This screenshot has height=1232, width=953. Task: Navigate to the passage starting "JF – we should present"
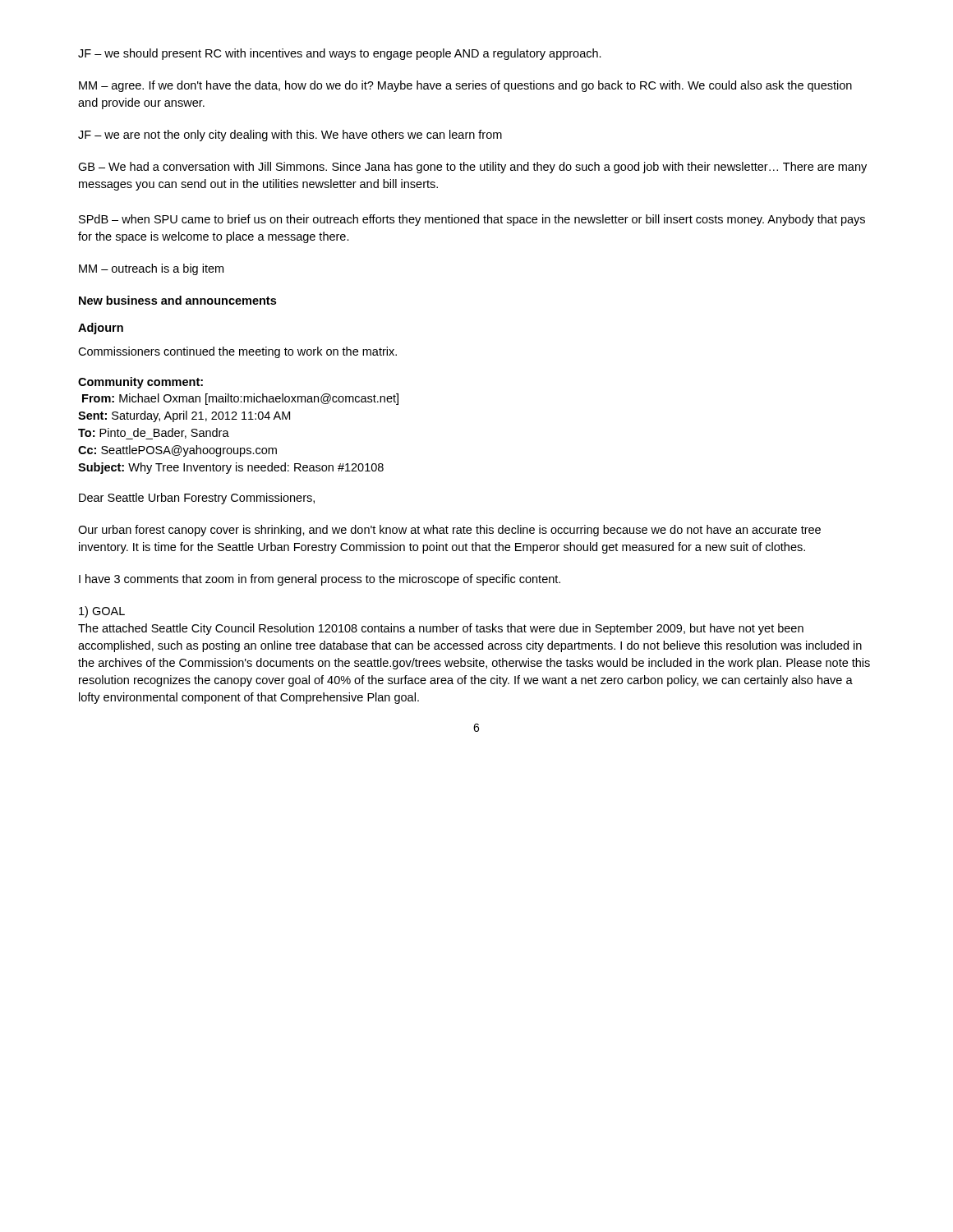pos(340,53)
